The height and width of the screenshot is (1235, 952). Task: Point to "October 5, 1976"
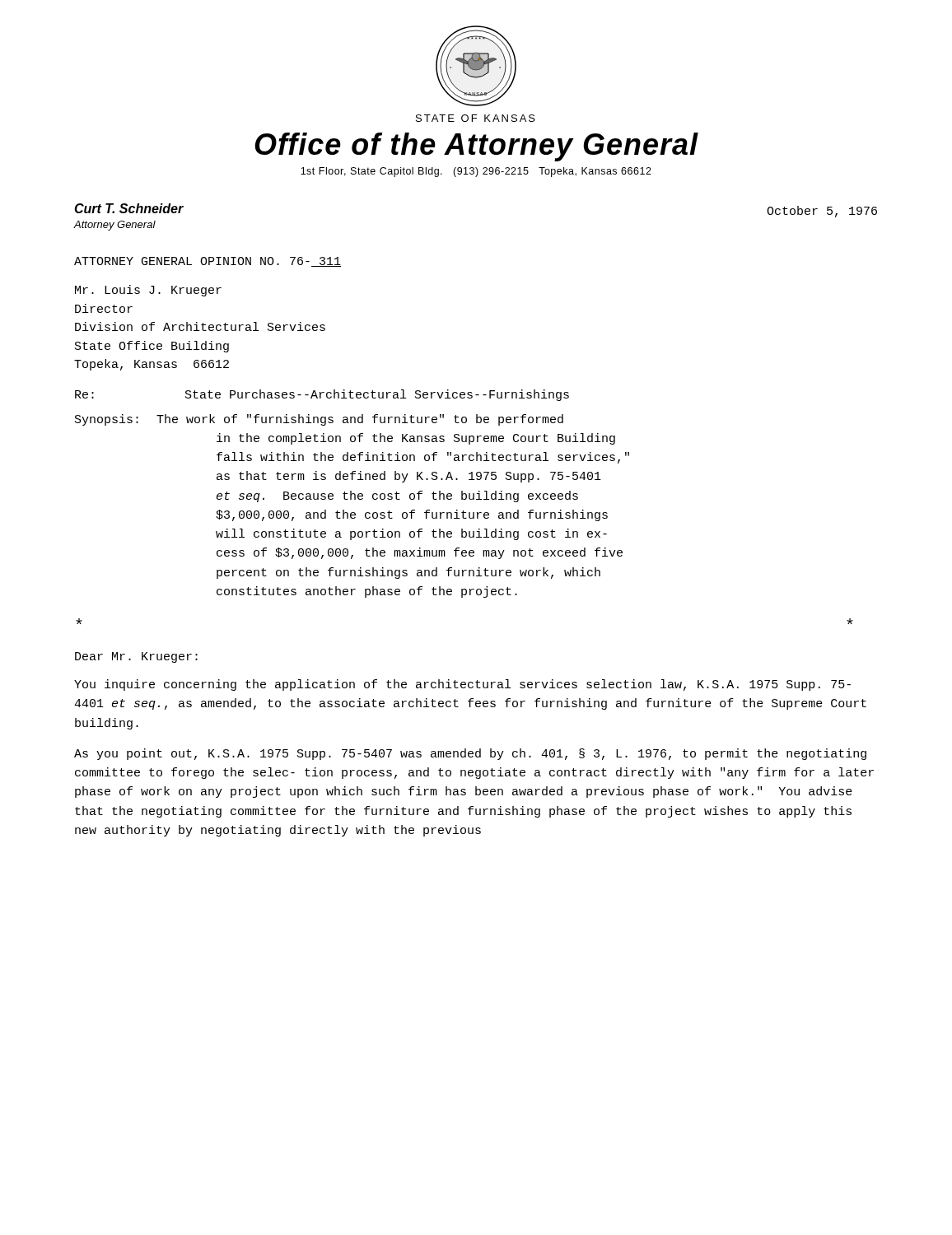822,212
